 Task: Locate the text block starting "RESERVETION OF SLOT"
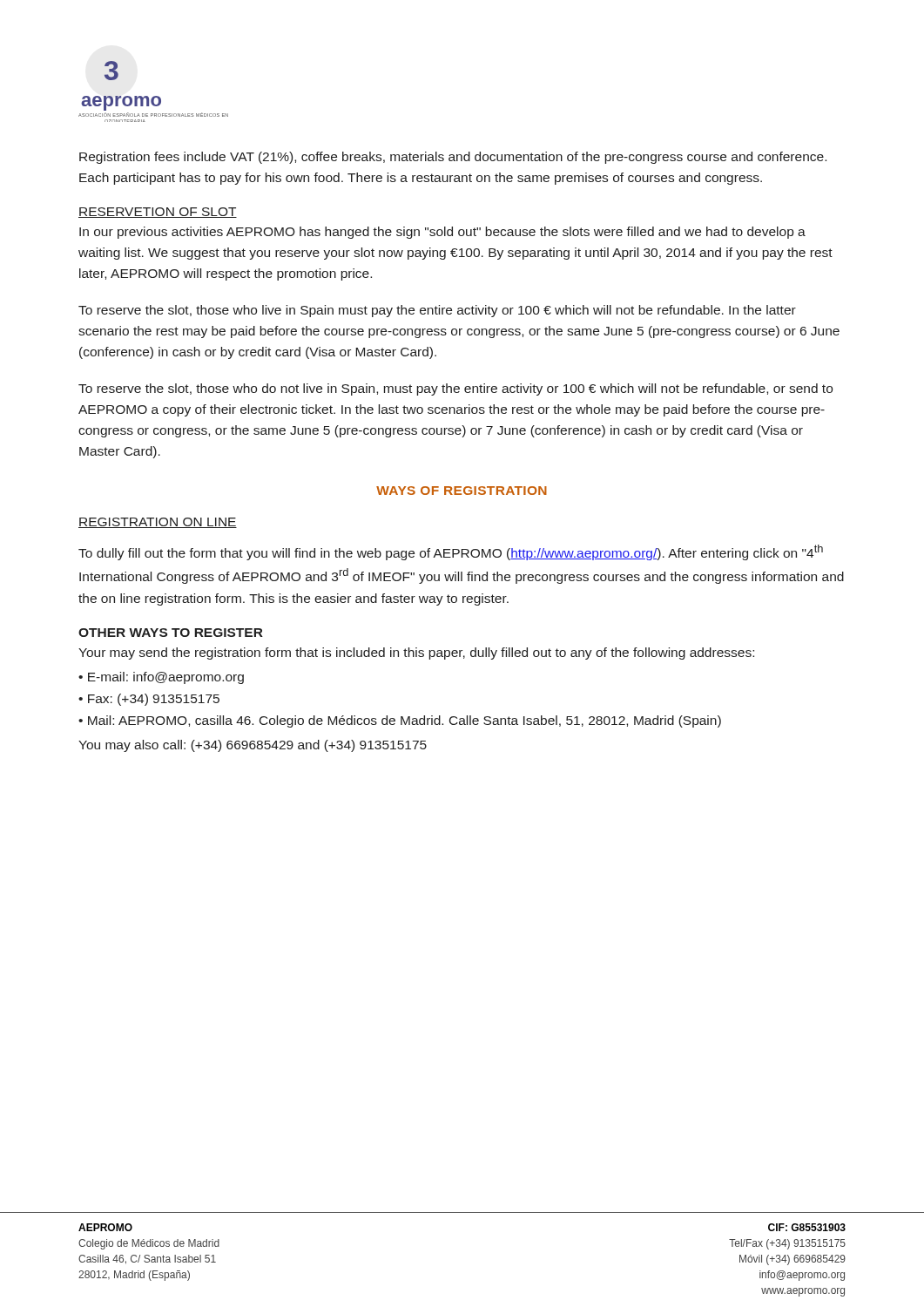pyautogui.click(x=157, y=211)
